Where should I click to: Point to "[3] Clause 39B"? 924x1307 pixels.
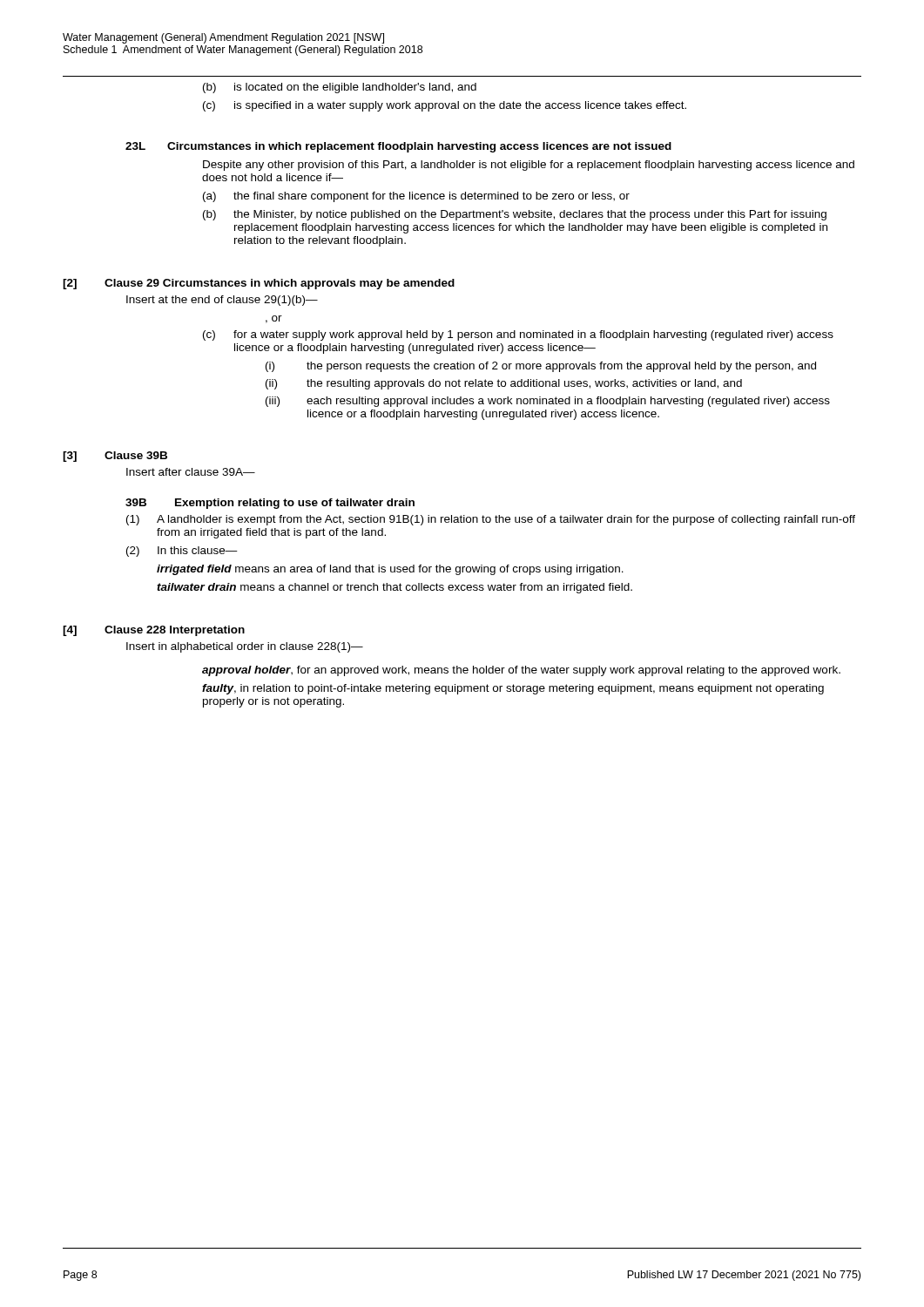(115, 457)
